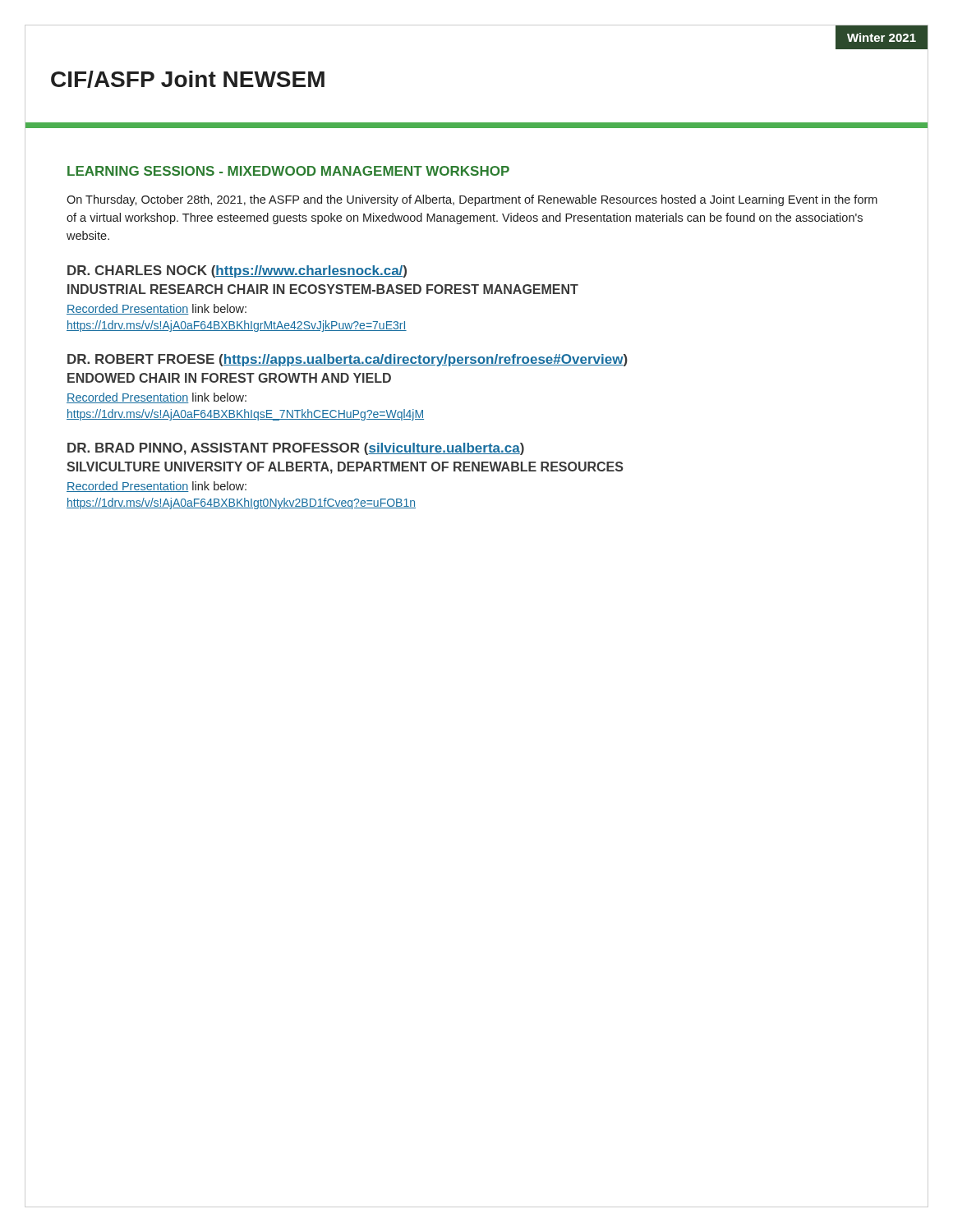Navigate to the passage starting "DR. ROBERT FROESE (https://apps.ualberta.ca/directory/person/refroese#Overview)"
Image resolution: width=953 pixels, height=1232 pixels.
pos(347,360)
